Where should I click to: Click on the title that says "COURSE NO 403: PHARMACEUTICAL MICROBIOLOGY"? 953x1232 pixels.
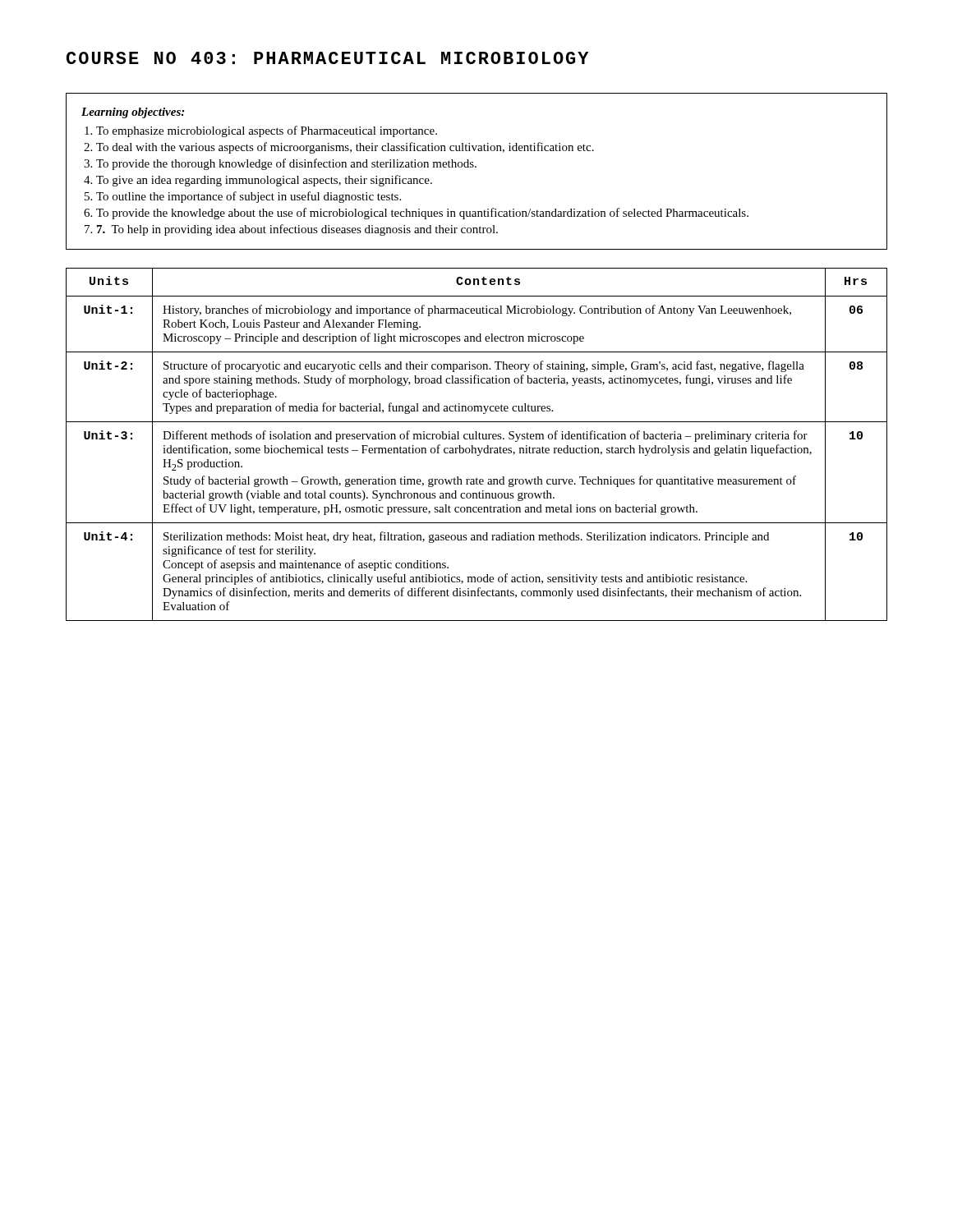tap(476, 60)
